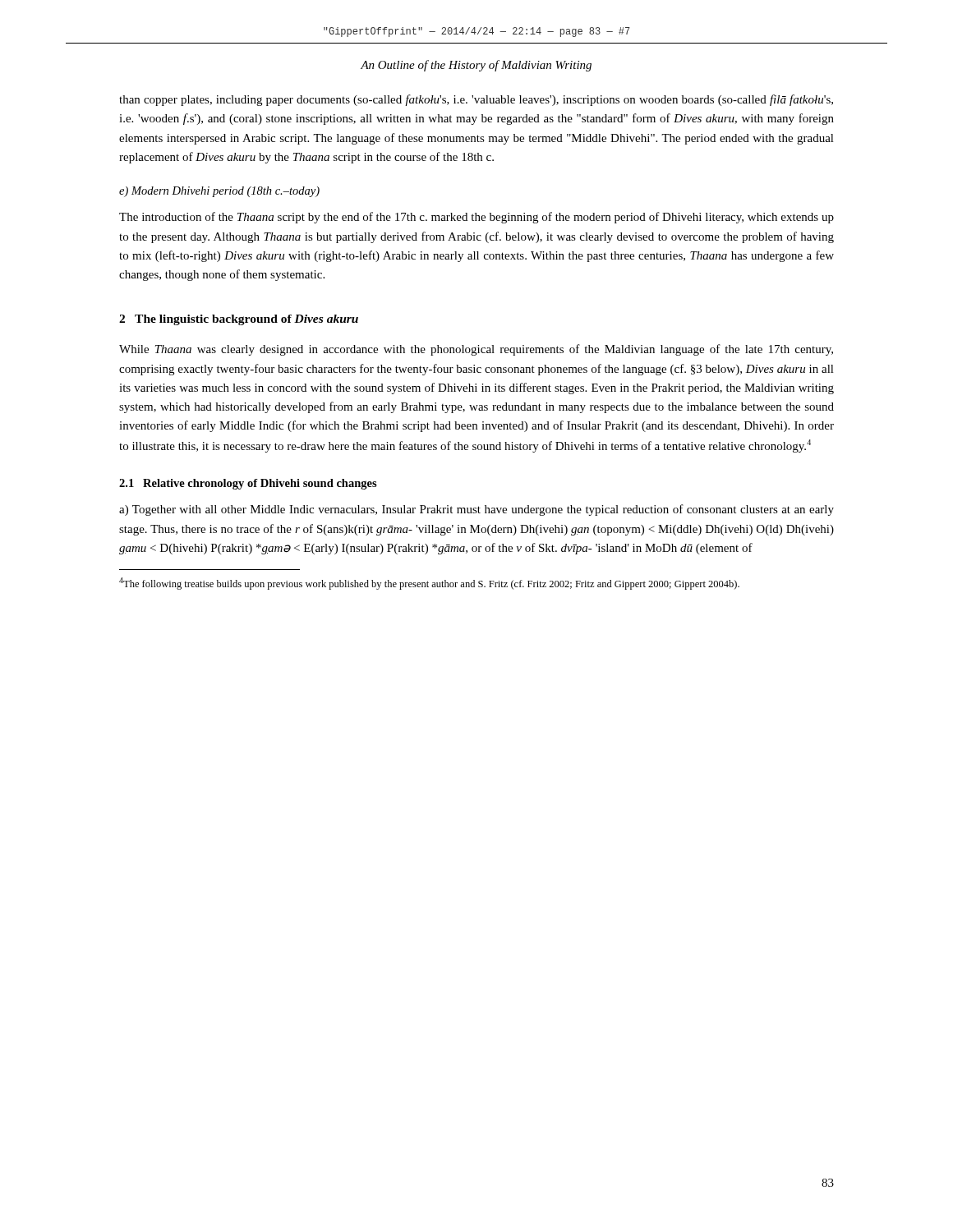This screenshot has height=1232, width=953.
Task: Where is the passage that starts "e) Modern Dhivehi period (18th"?
Action: click(219, 191)
